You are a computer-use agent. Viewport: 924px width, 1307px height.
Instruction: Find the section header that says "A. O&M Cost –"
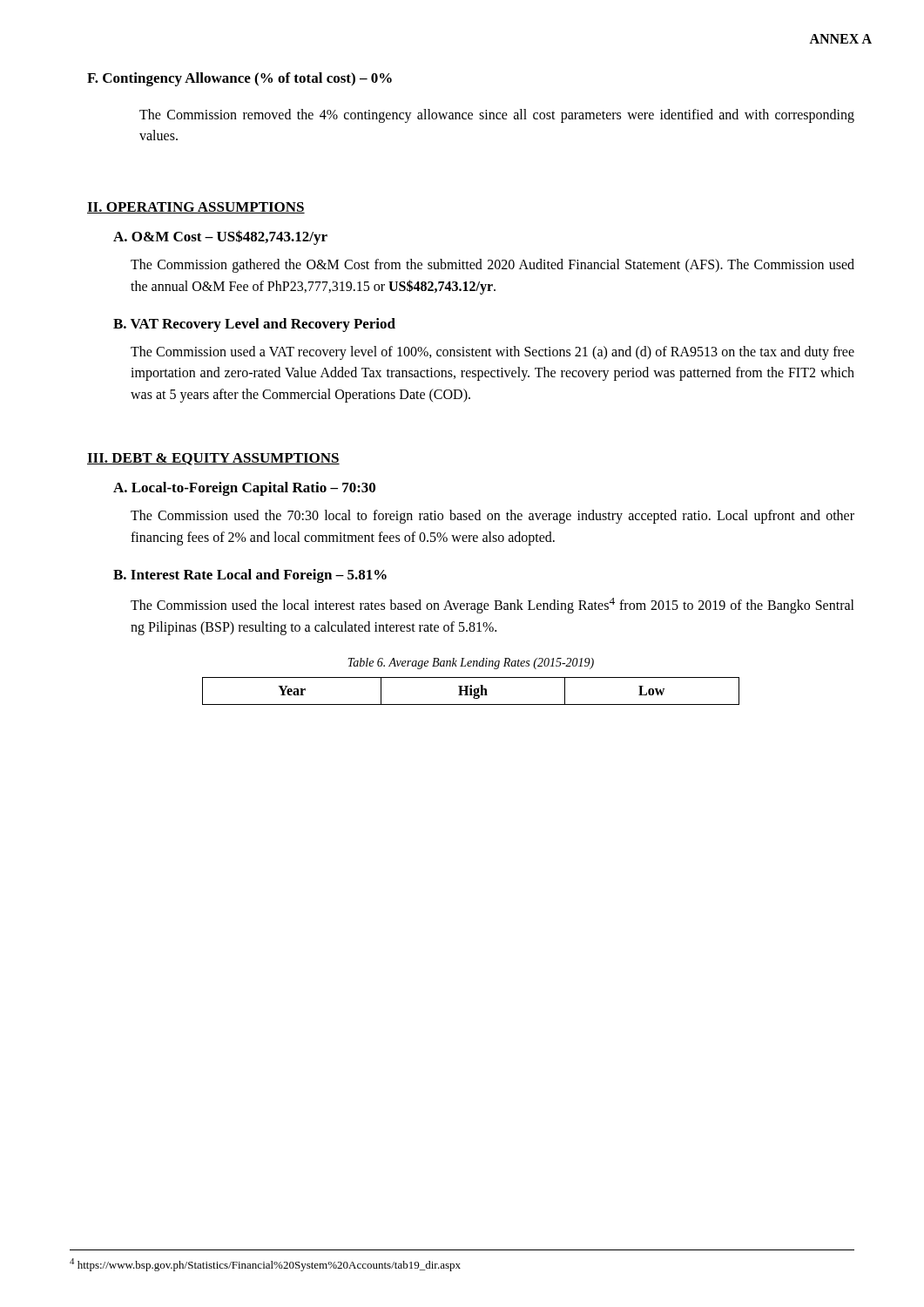(220, 237)
